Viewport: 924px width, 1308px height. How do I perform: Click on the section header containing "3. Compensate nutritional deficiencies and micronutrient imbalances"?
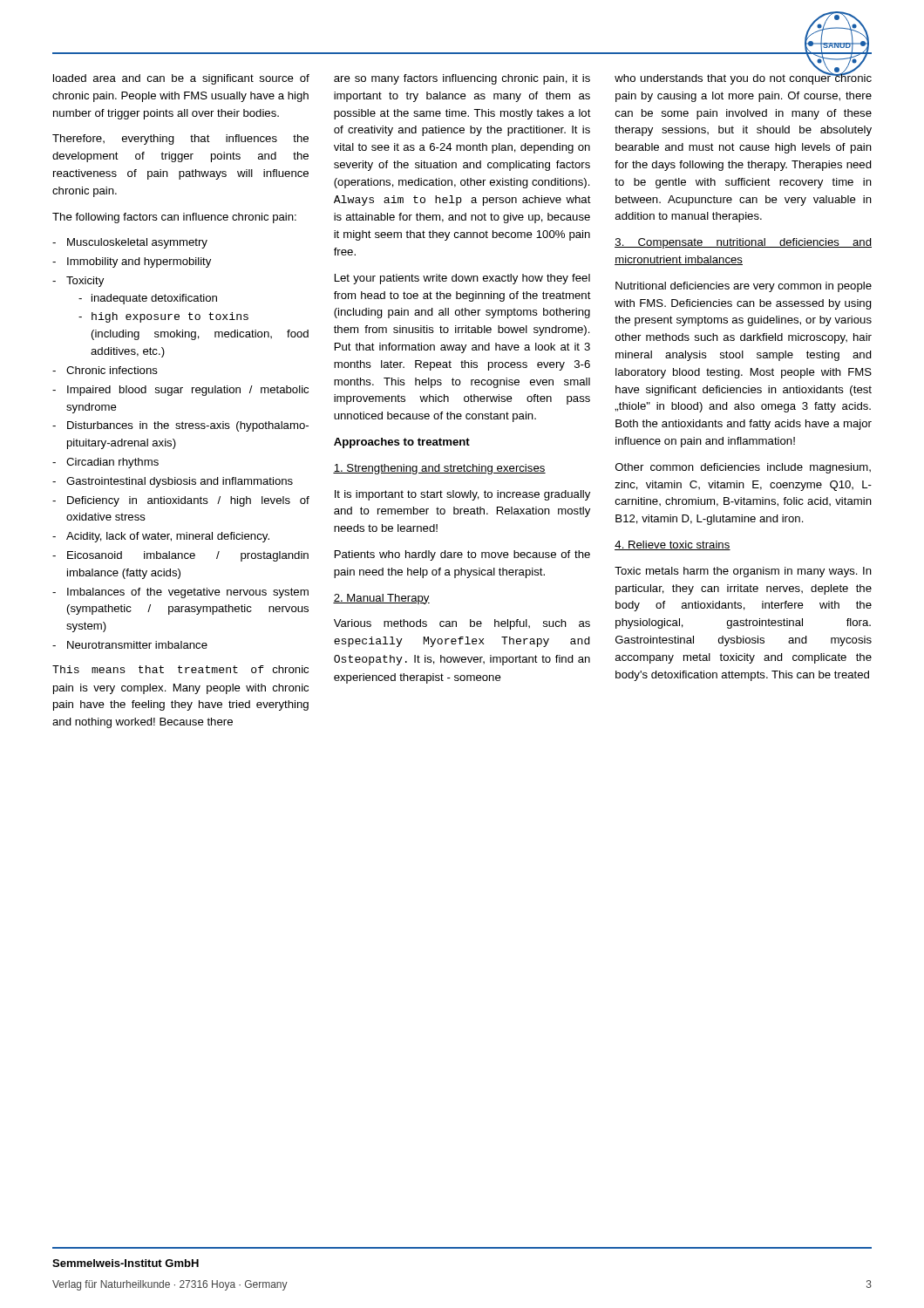click(743, 251)
